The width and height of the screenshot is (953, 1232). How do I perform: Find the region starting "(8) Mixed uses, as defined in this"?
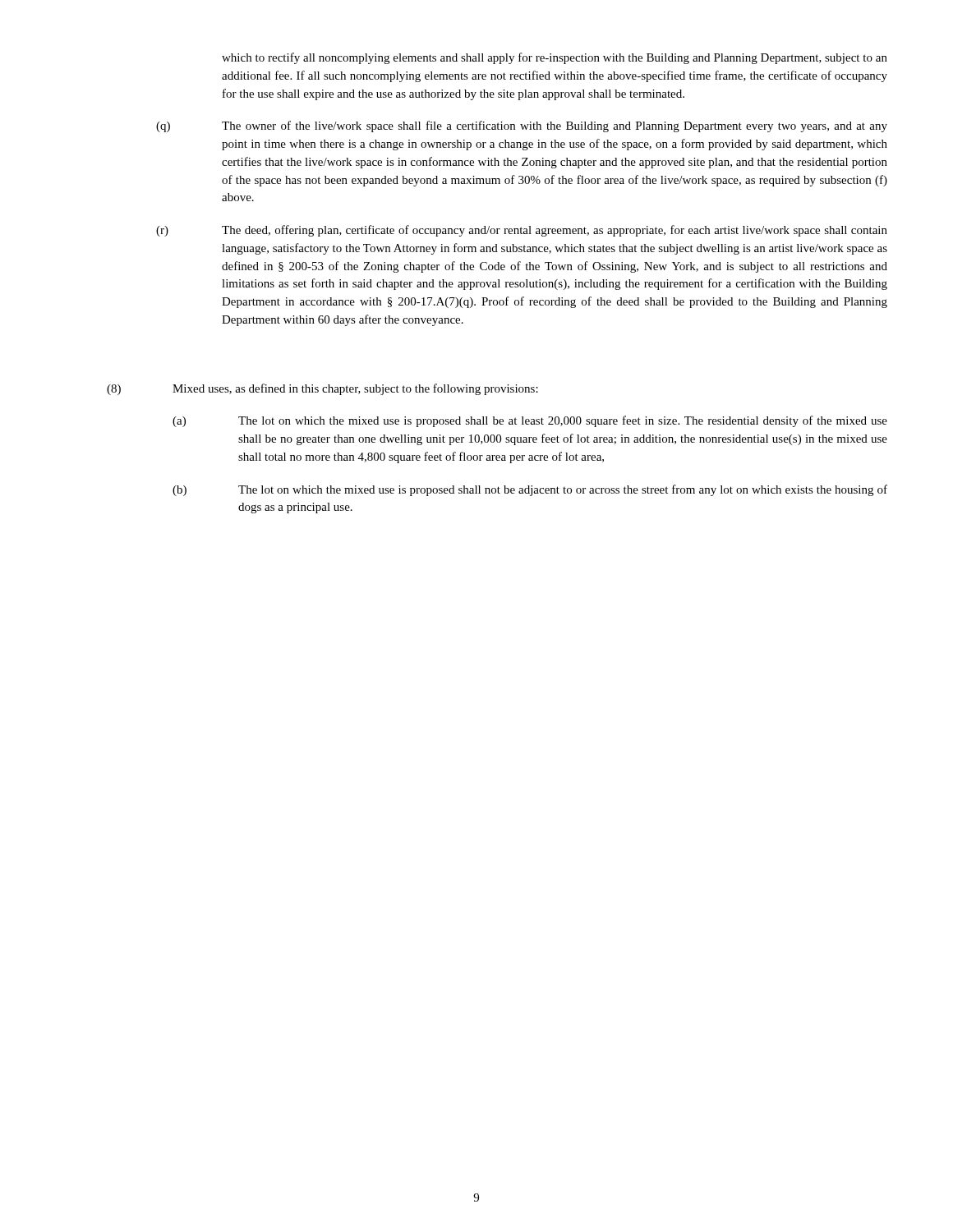pyautogui.click(x=497, y=389)
